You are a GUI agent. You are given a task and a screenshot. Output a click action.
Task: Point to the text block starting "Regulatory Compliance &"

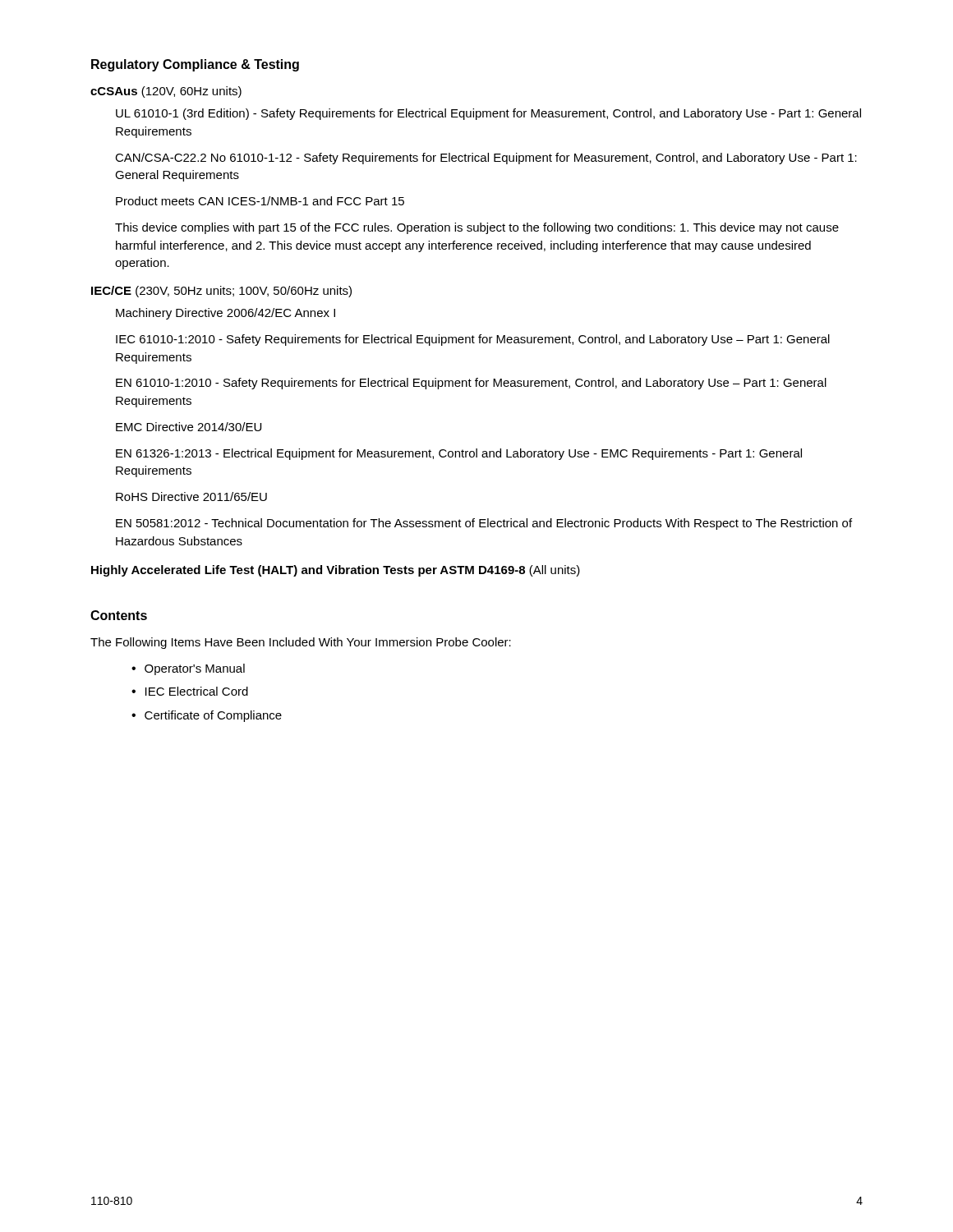coord(195,64)
